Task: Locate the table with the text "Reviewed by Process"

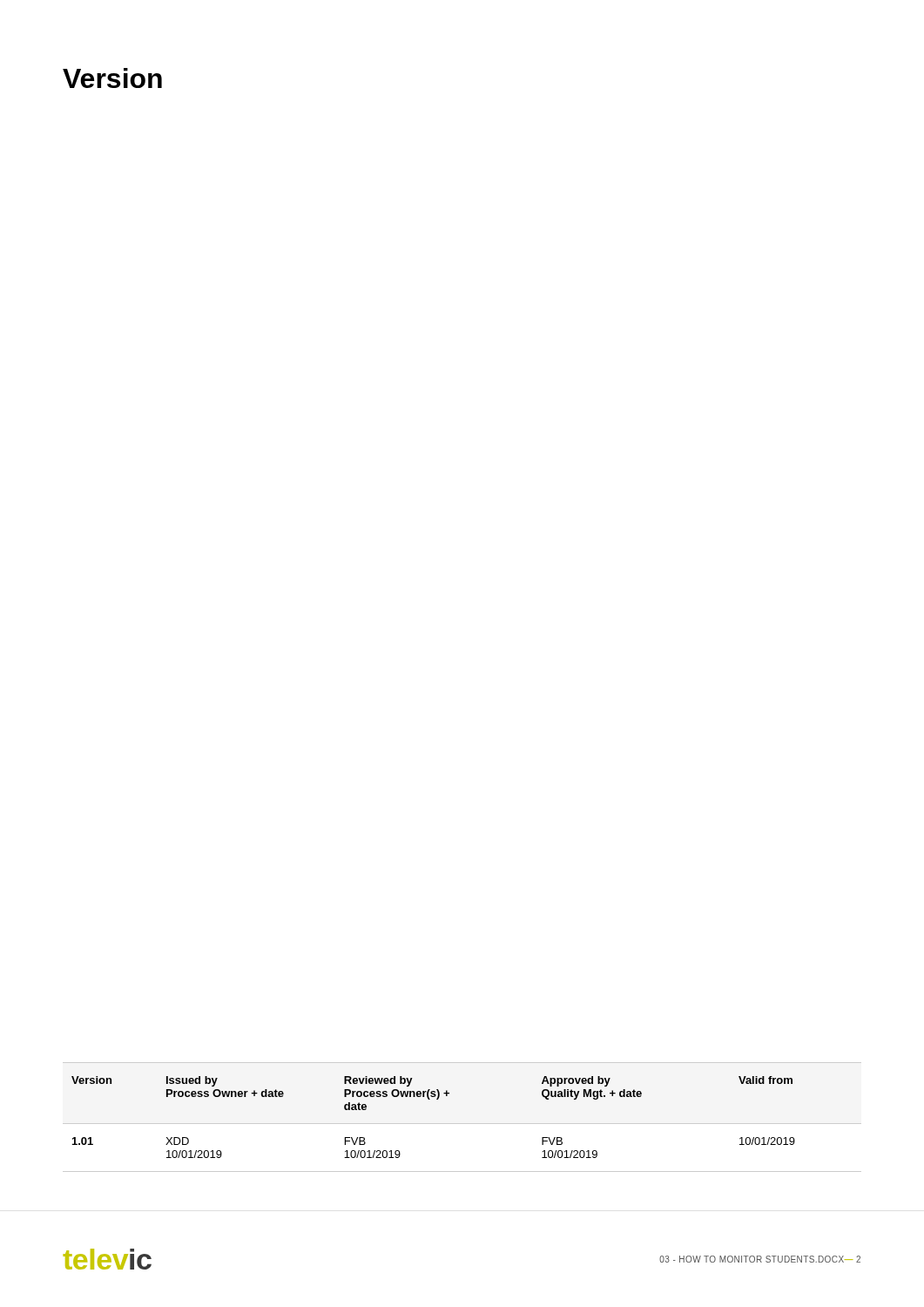Action: pos(462,1117)
